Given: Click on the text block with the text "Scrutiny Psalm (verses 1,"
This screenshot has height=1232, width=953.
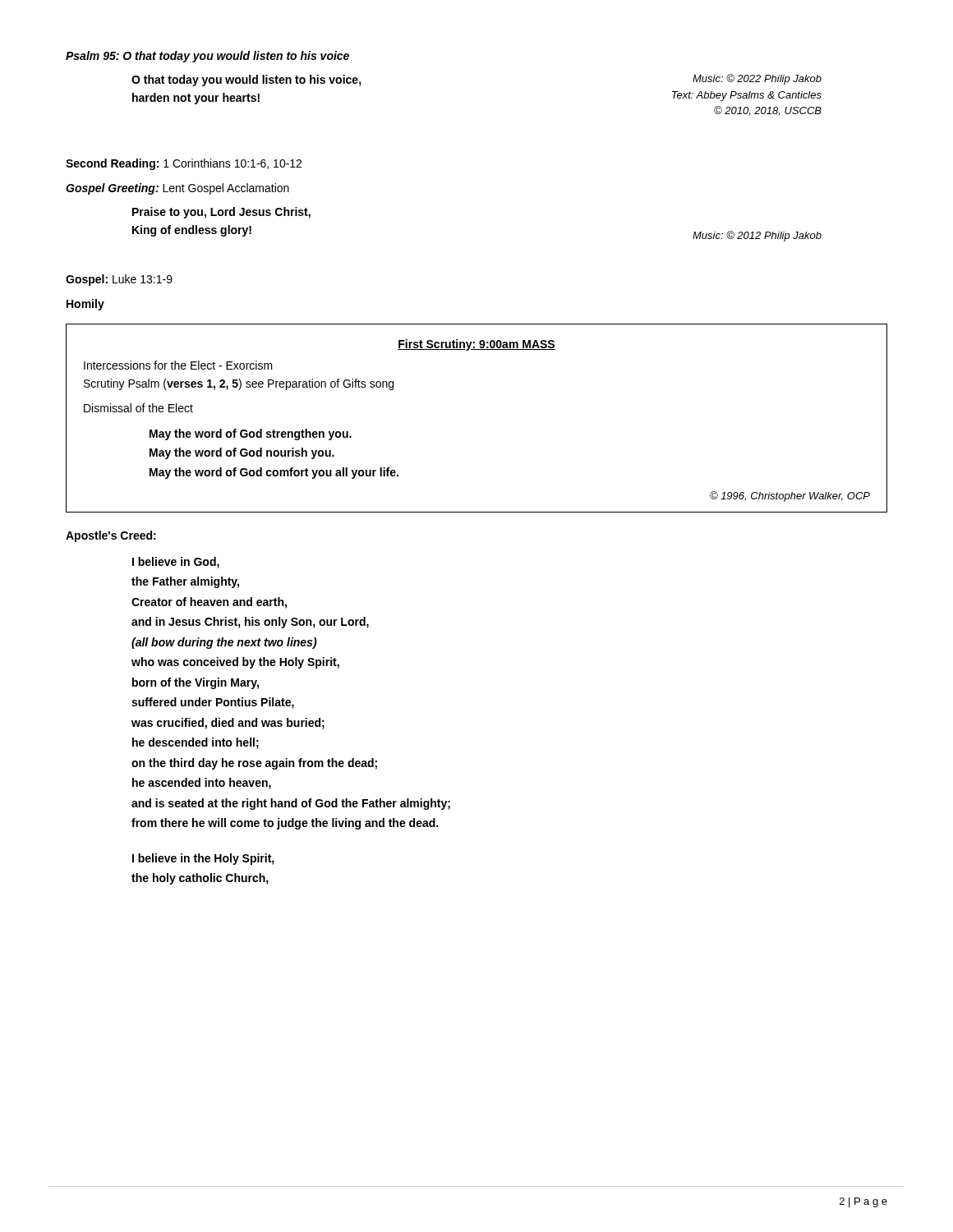Looking at the screenshot, I should pos(239,383).
